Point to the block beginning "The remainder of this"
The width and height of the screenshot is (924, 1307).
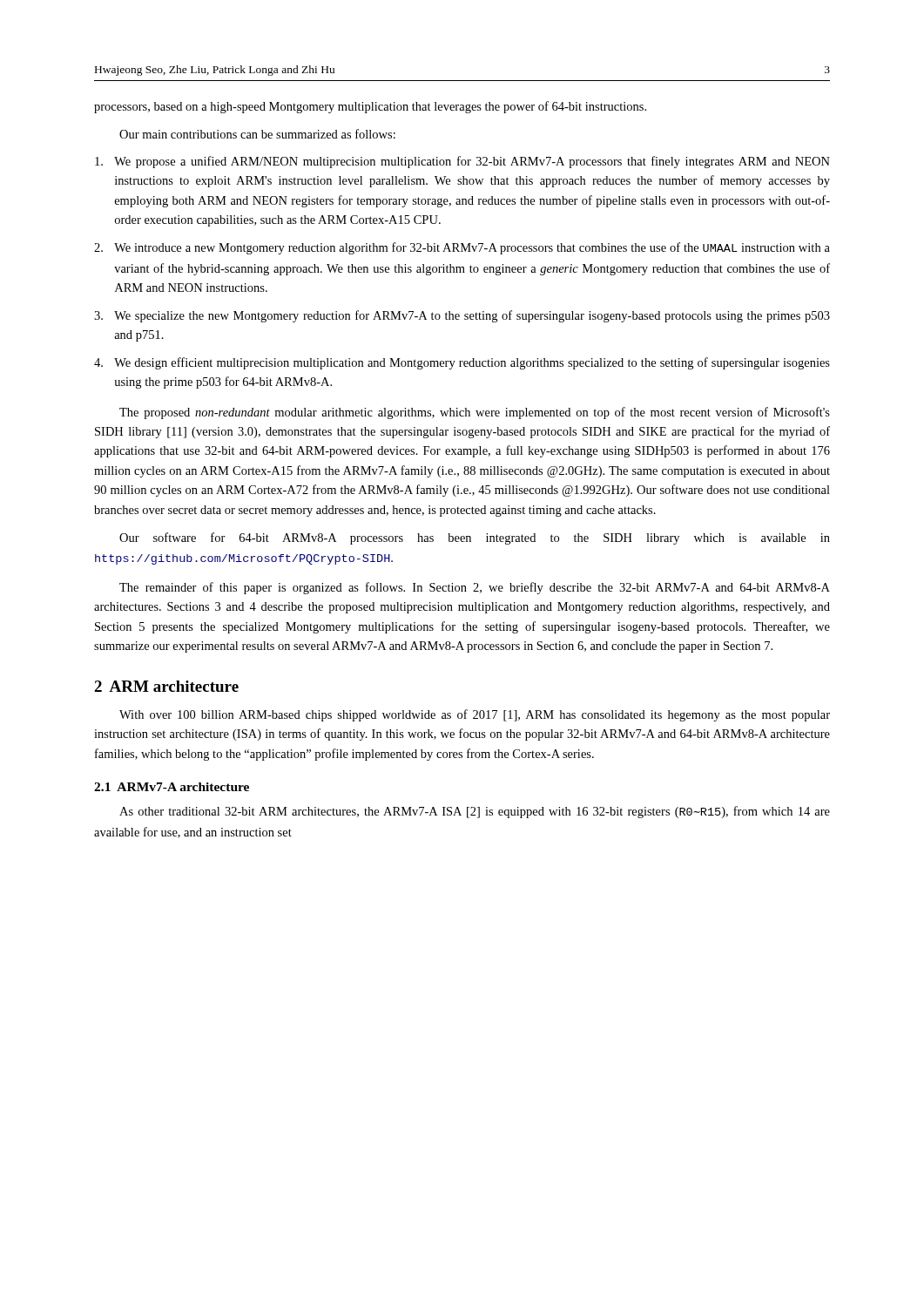[462, 616]
